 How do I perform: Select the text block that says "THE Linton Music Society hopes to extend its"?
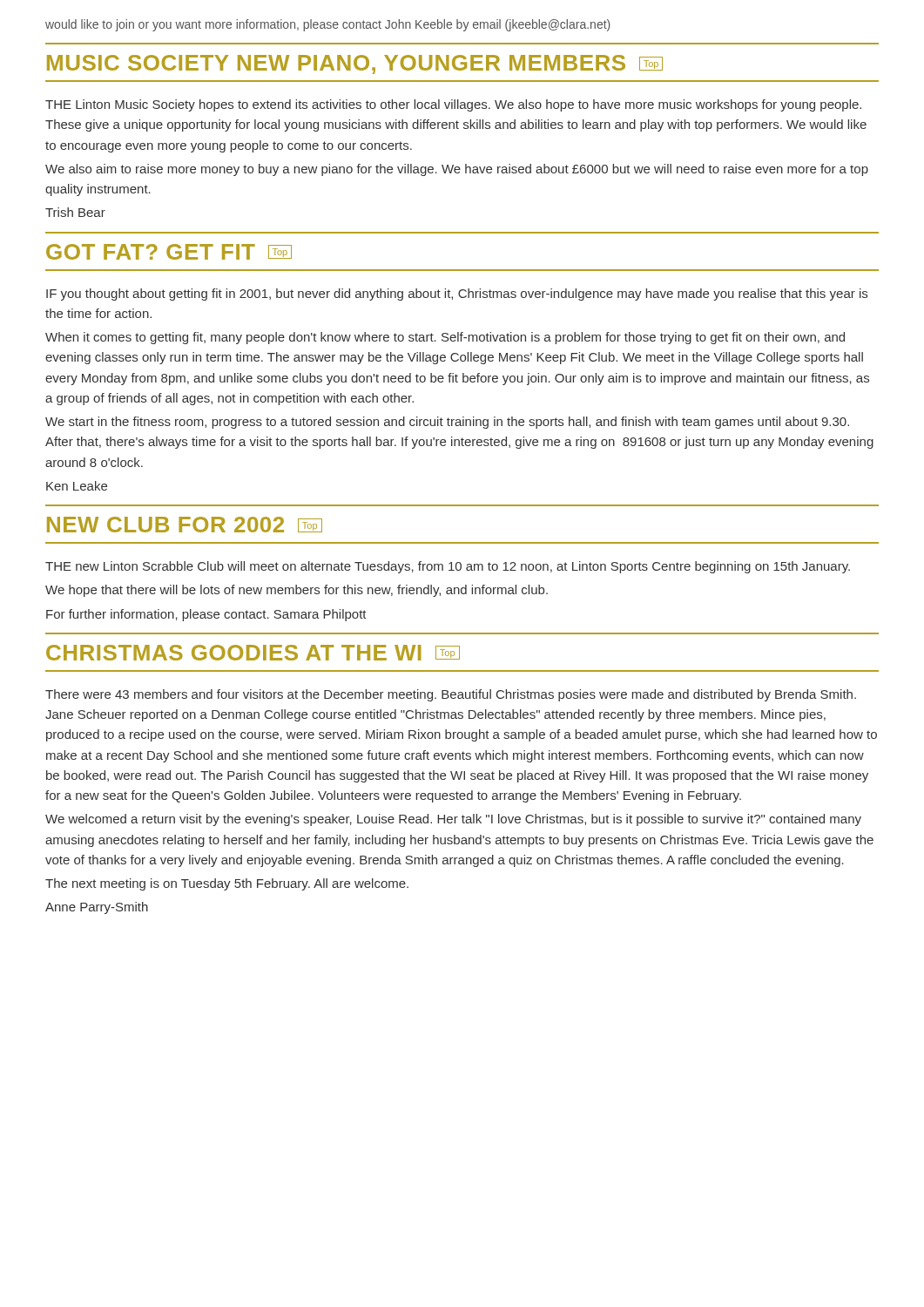click(462, 158)
